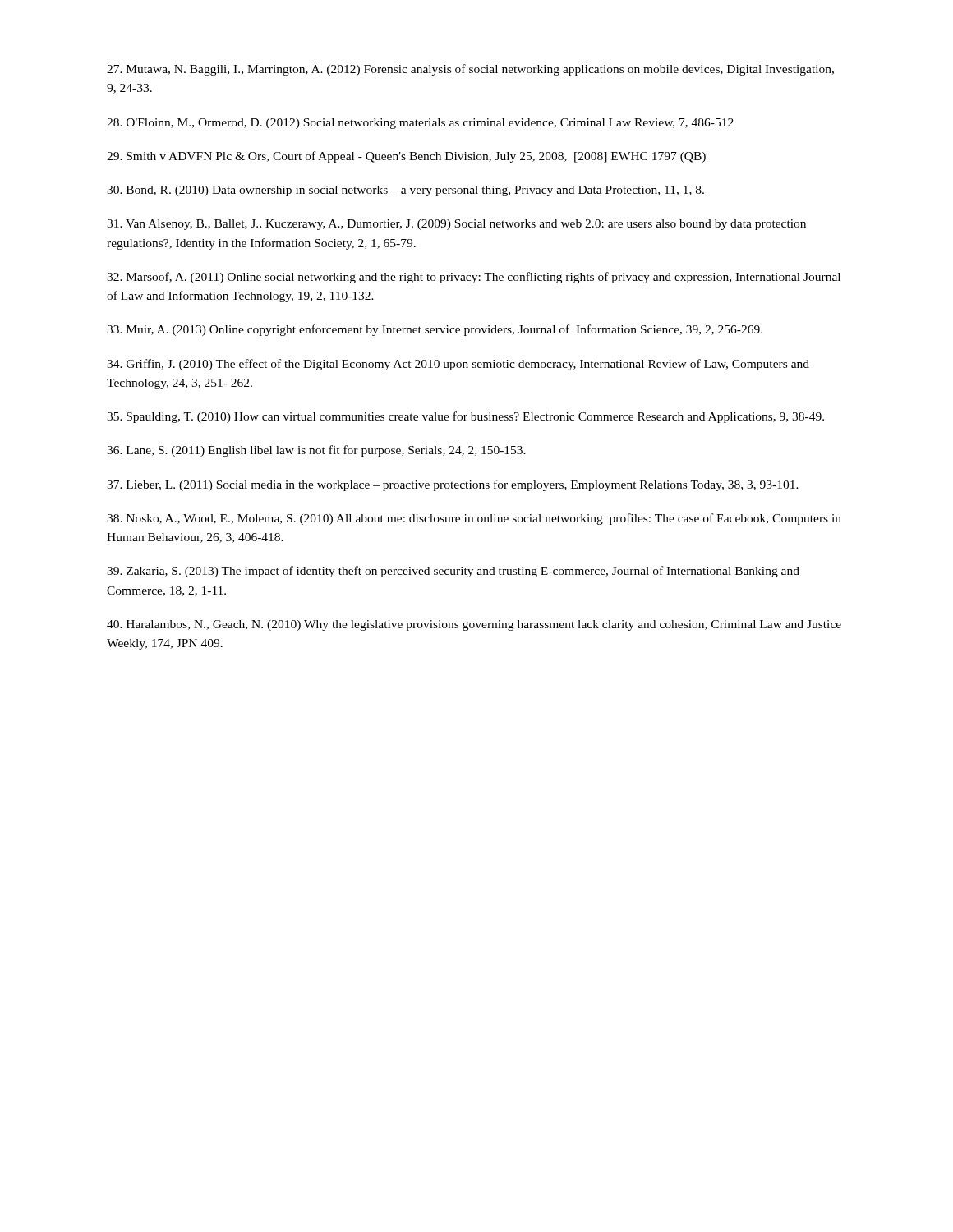
Task: Locate the list item containing "37. Lieber, L."
Action: click(x=453, y=484)
